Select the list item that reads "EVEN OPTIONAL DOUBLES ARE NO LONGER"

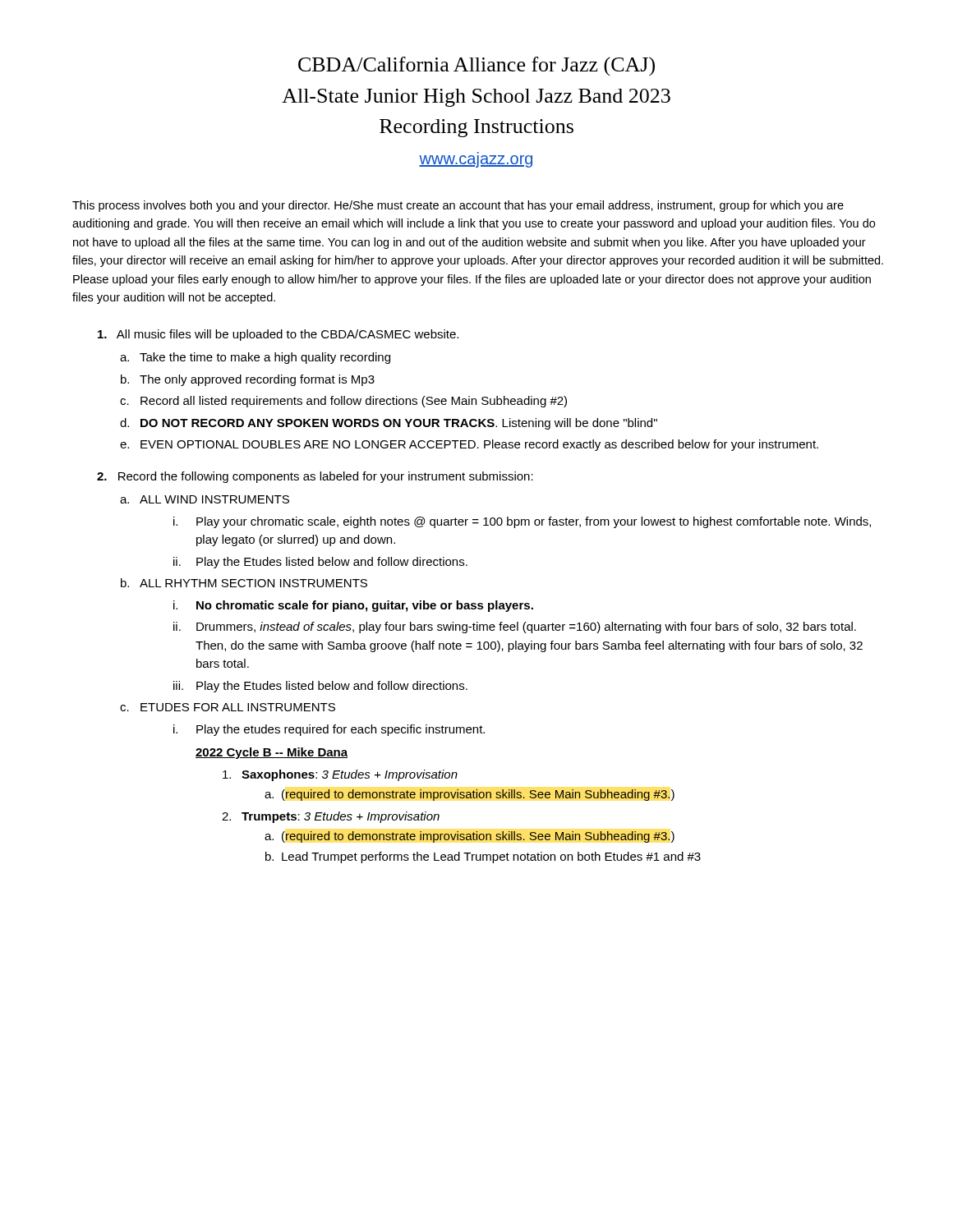pos(480,444)
